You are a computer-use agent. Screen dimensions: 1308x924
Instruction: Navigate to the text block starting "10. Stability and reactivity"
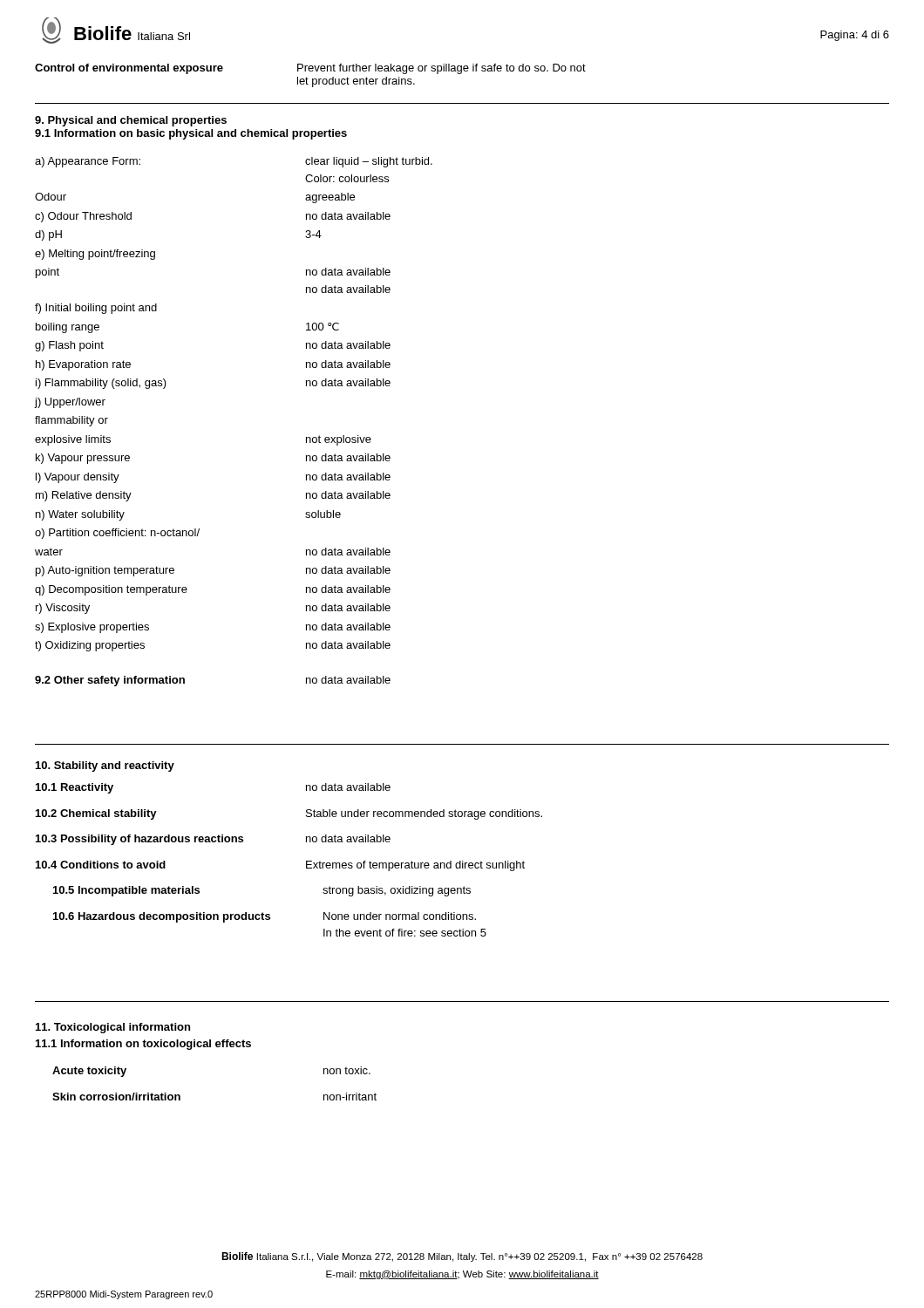(104, 765)
